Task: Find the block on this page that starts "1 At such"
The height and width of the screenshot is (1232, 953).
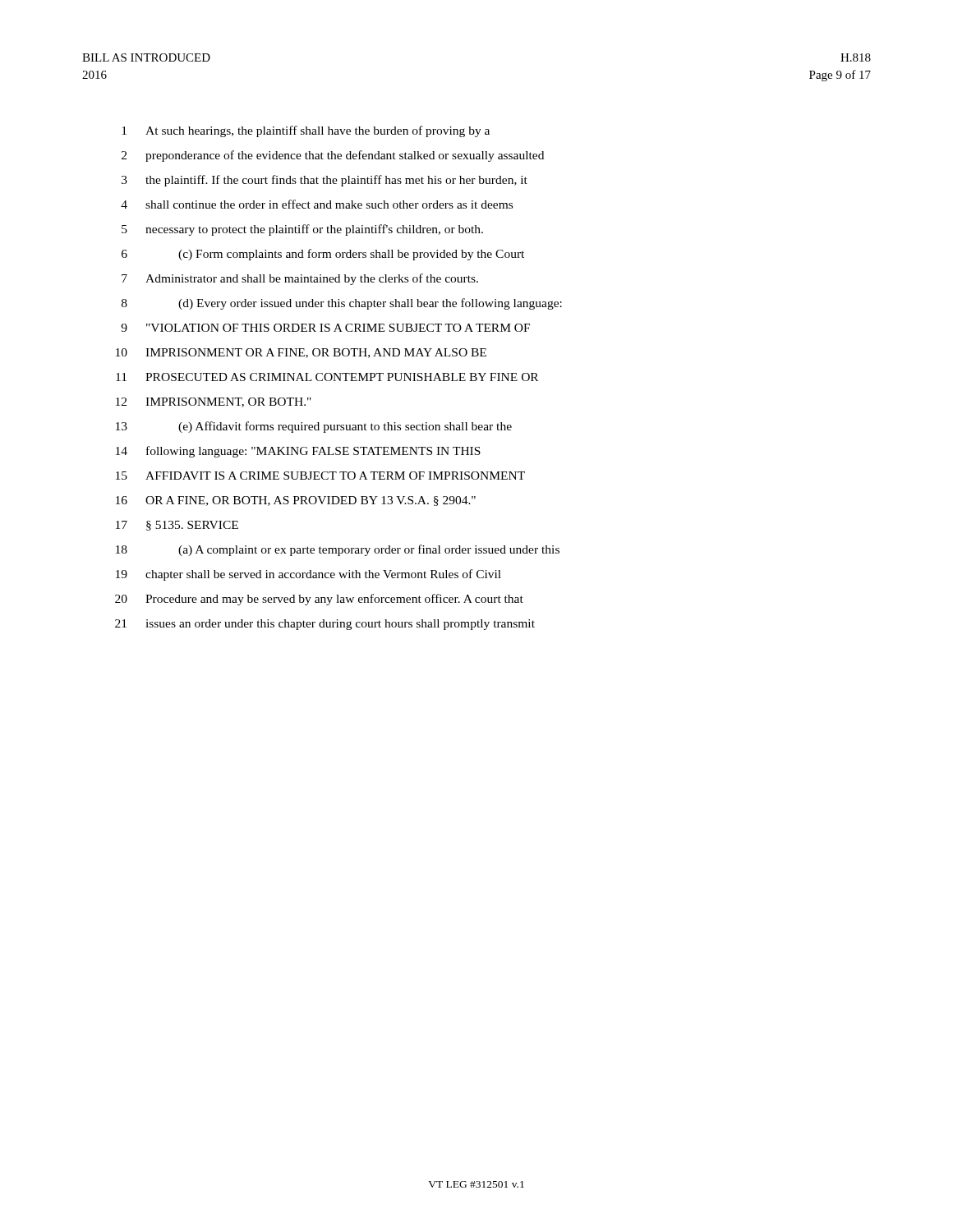Action: (x=476, y=130)
